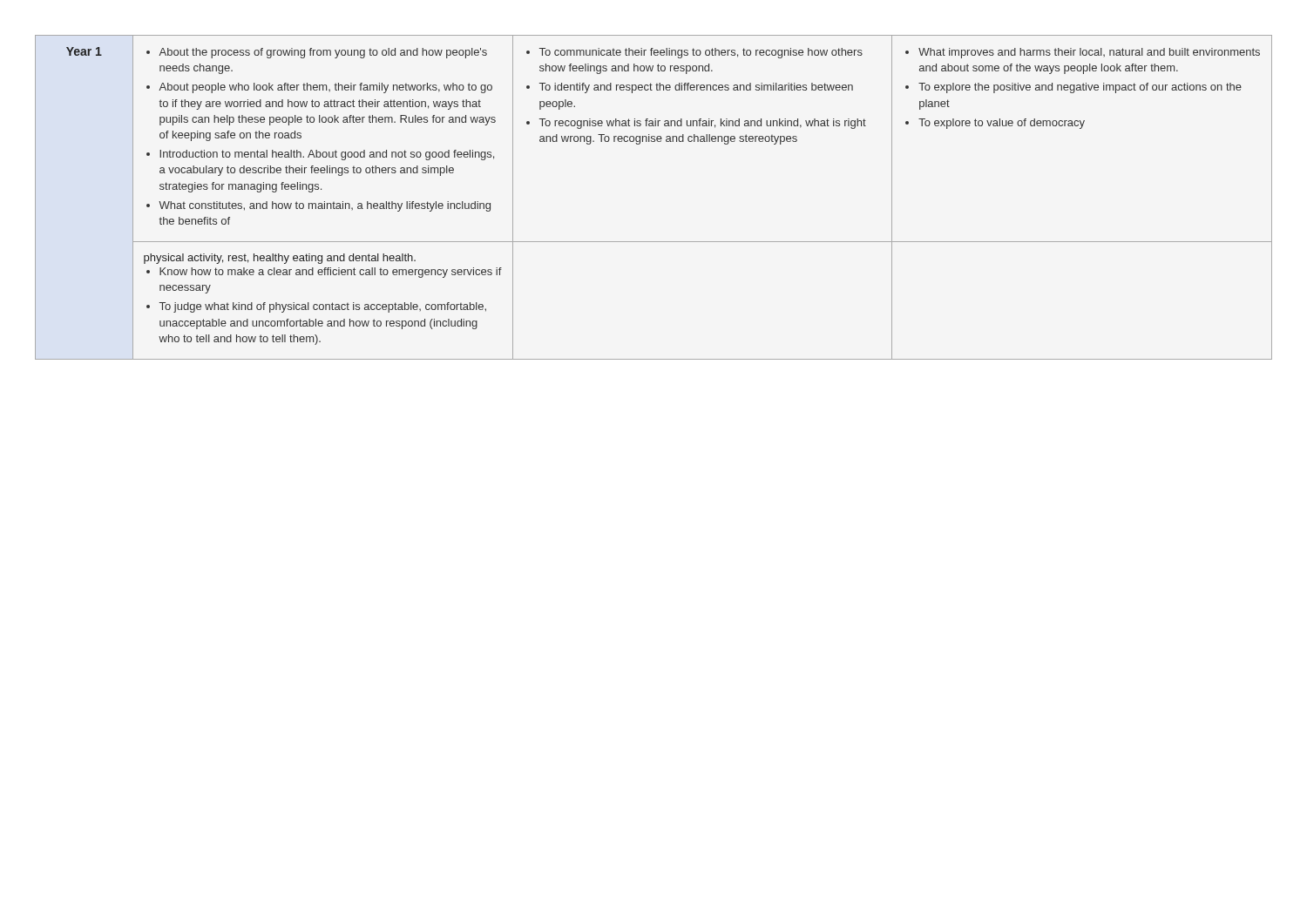Locate the table with the text "About the process"
The image size is (1307, 924).
click(654, 197)
